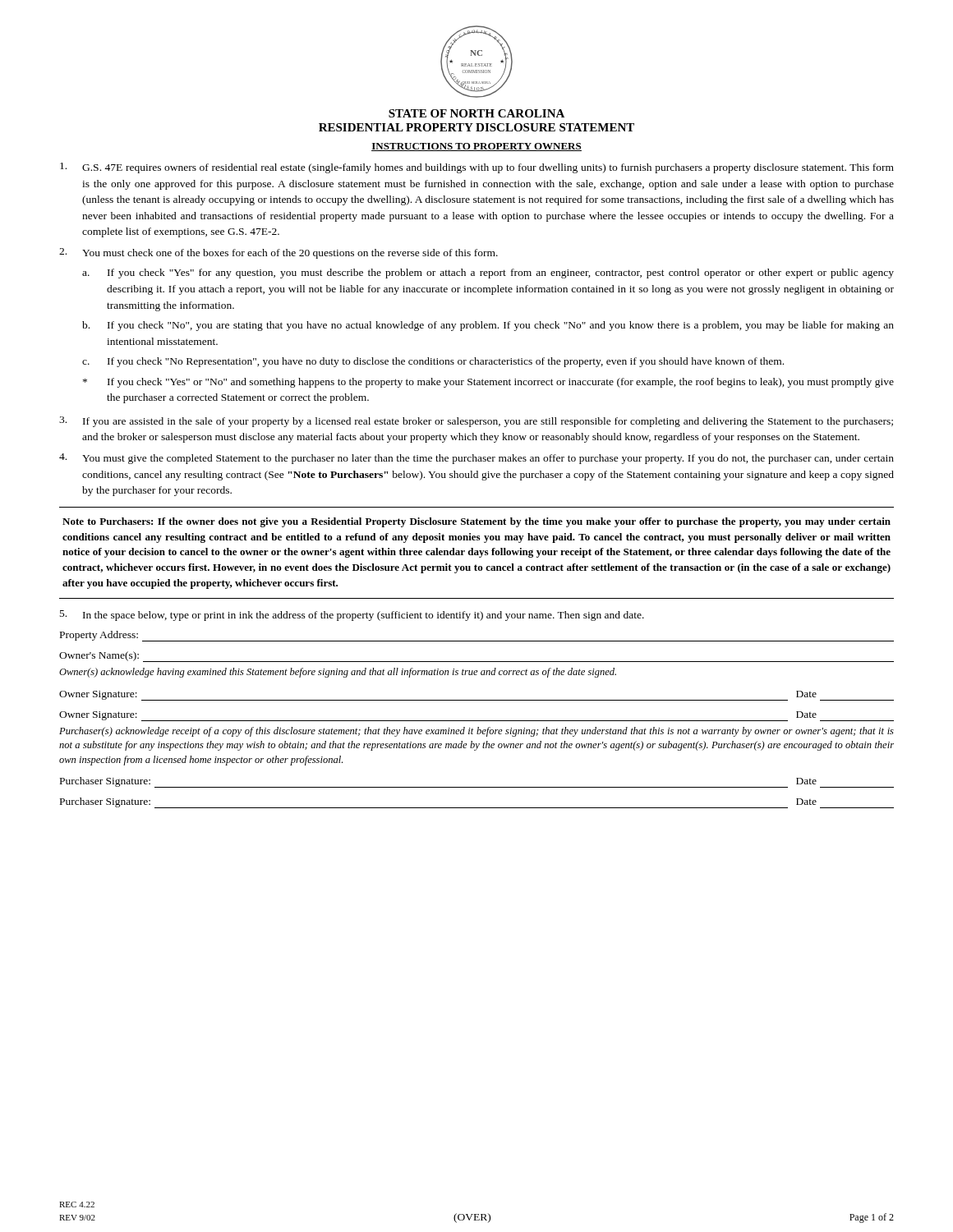This screenshot has height=1232, width=953.
Task: Find the element starting "Property Address: Owner's"
Action: coord(476,718)
